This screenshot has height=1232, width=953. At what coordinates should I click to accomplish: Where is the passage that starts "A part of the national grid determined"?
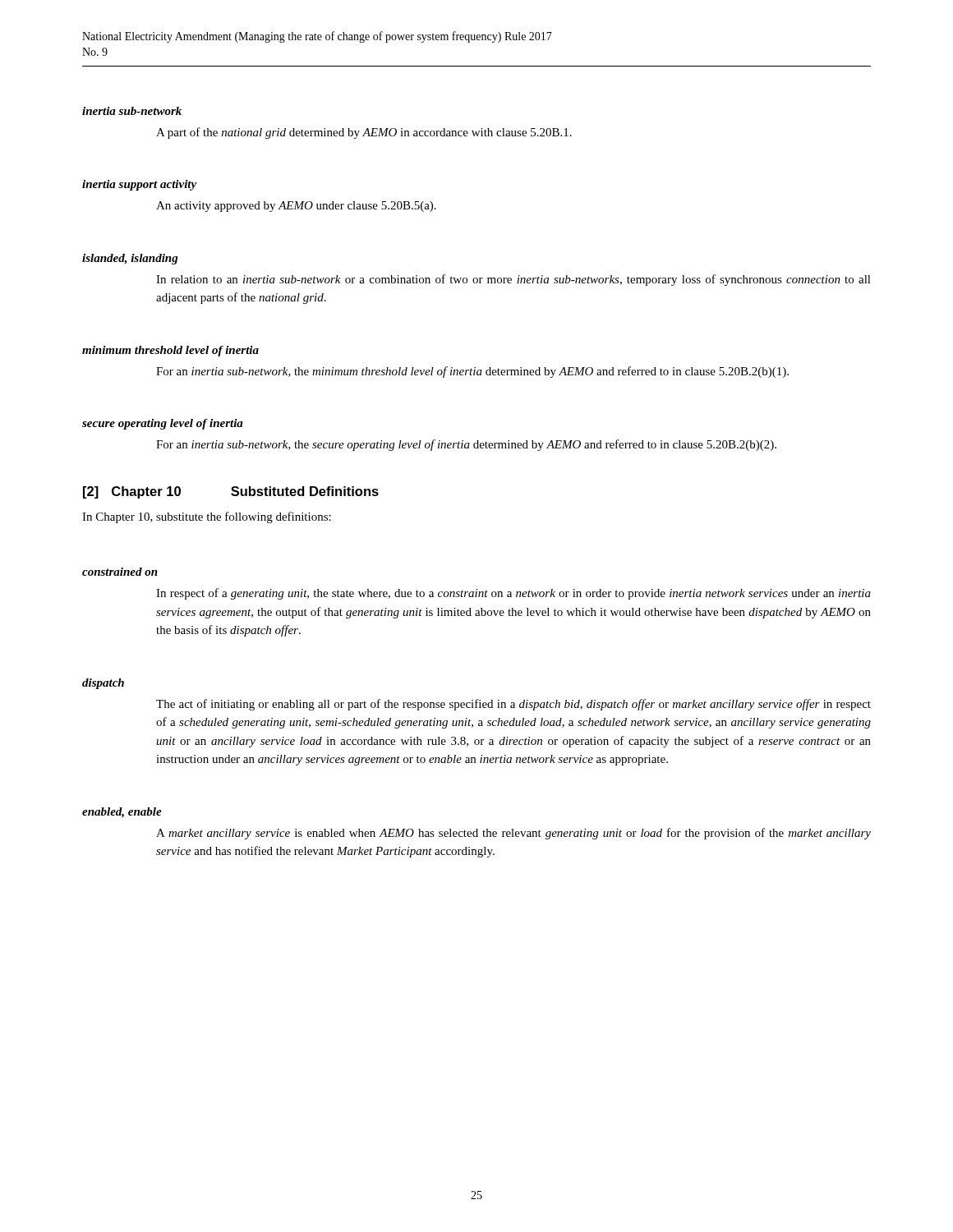point(513,132)
